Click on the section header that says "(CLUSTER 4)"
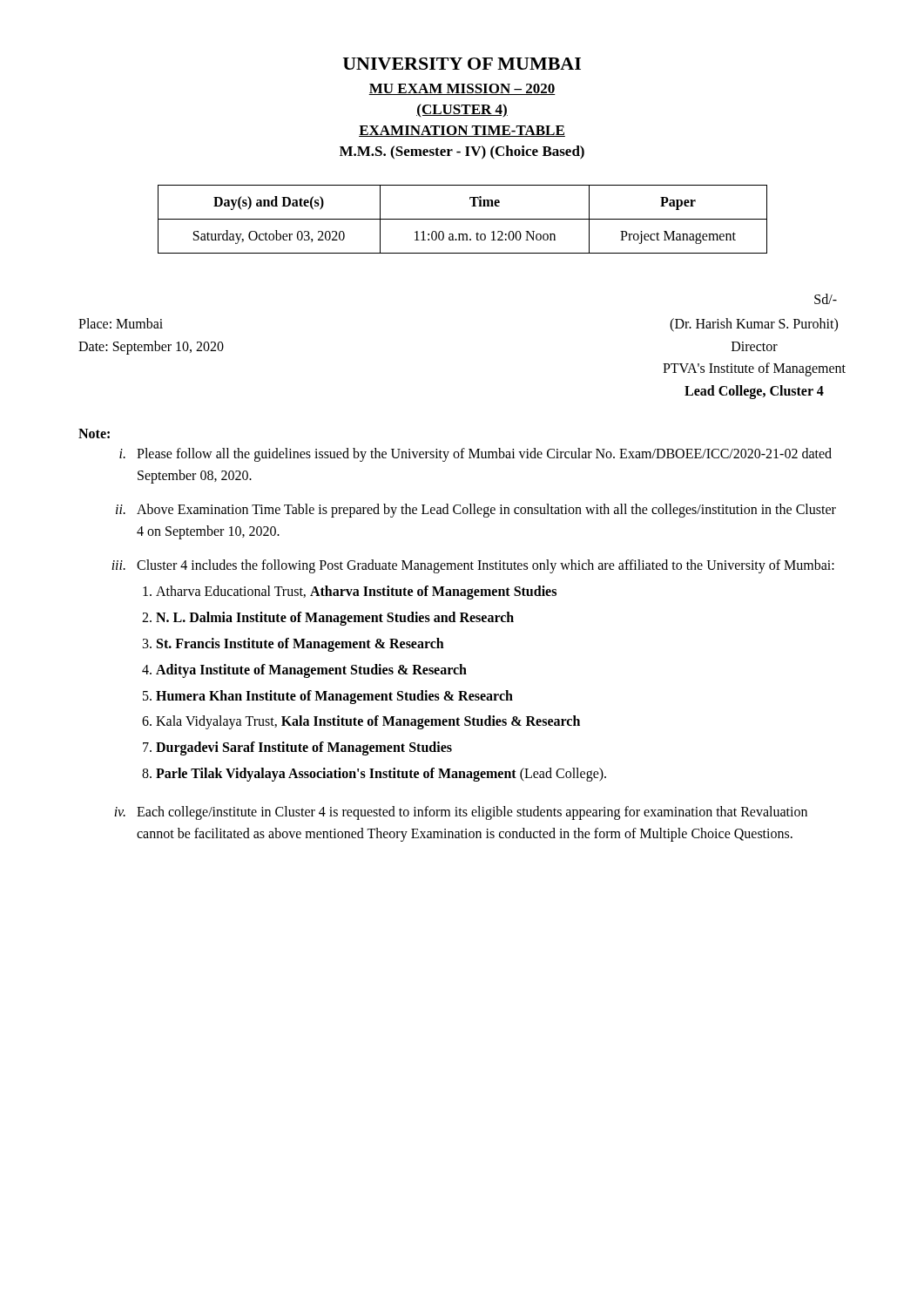The width and height of the screenshot is (924, 1307). coord(462,109)
